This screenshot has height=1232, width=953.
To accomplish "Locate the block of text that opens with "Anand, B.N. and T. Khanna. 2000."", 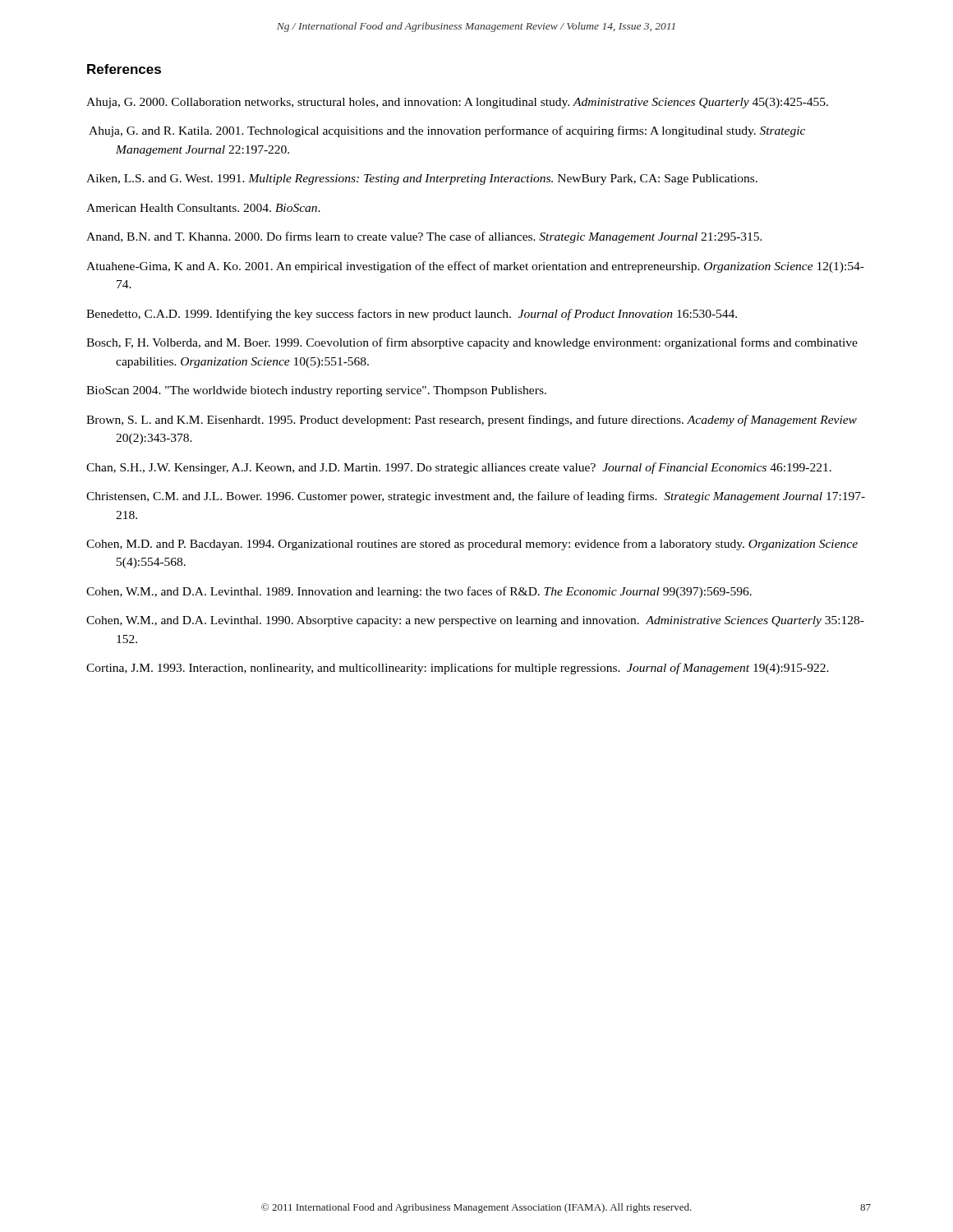I will [425, 236].
